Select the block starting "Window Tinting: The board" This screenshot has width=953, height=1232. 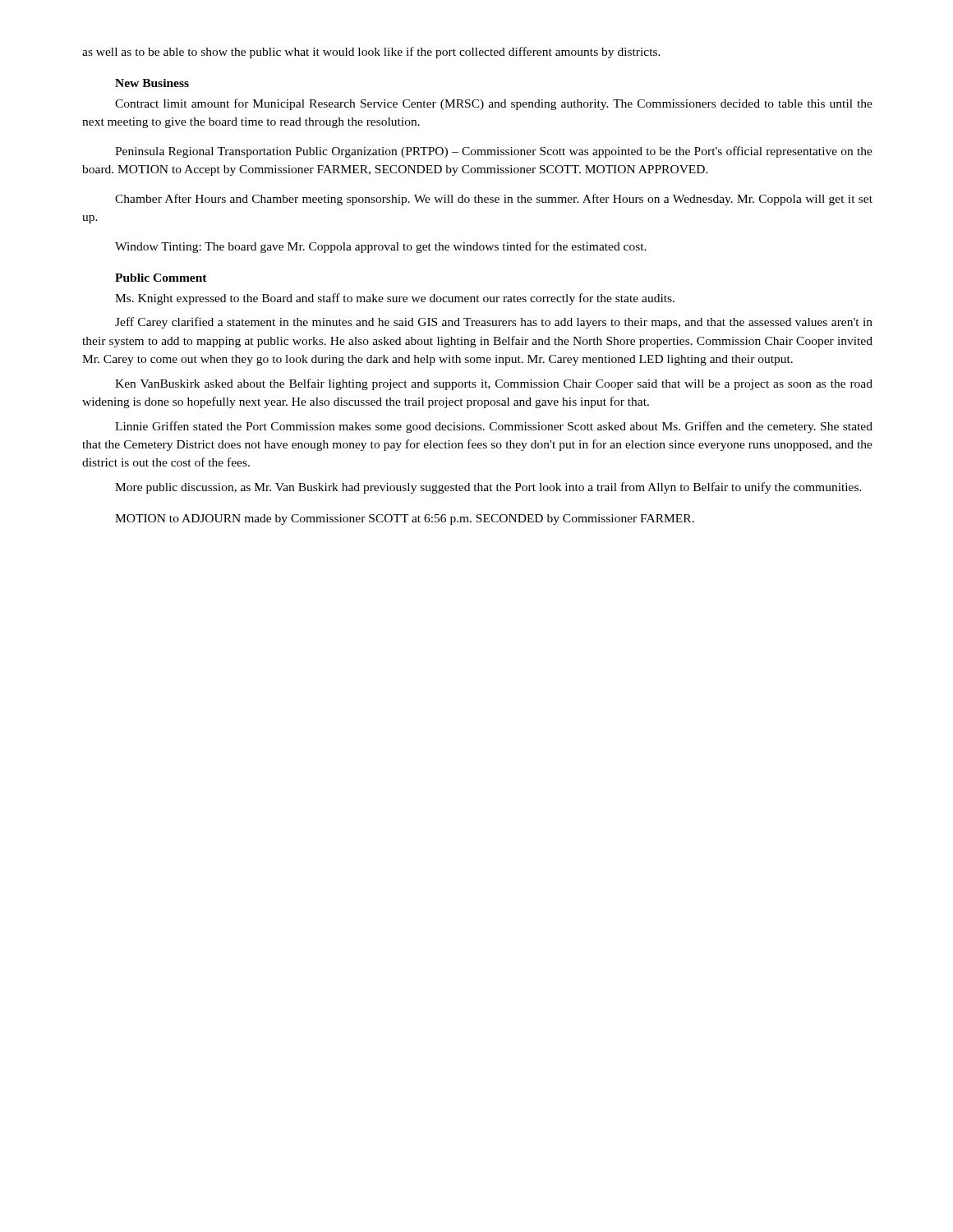[477, 246]
